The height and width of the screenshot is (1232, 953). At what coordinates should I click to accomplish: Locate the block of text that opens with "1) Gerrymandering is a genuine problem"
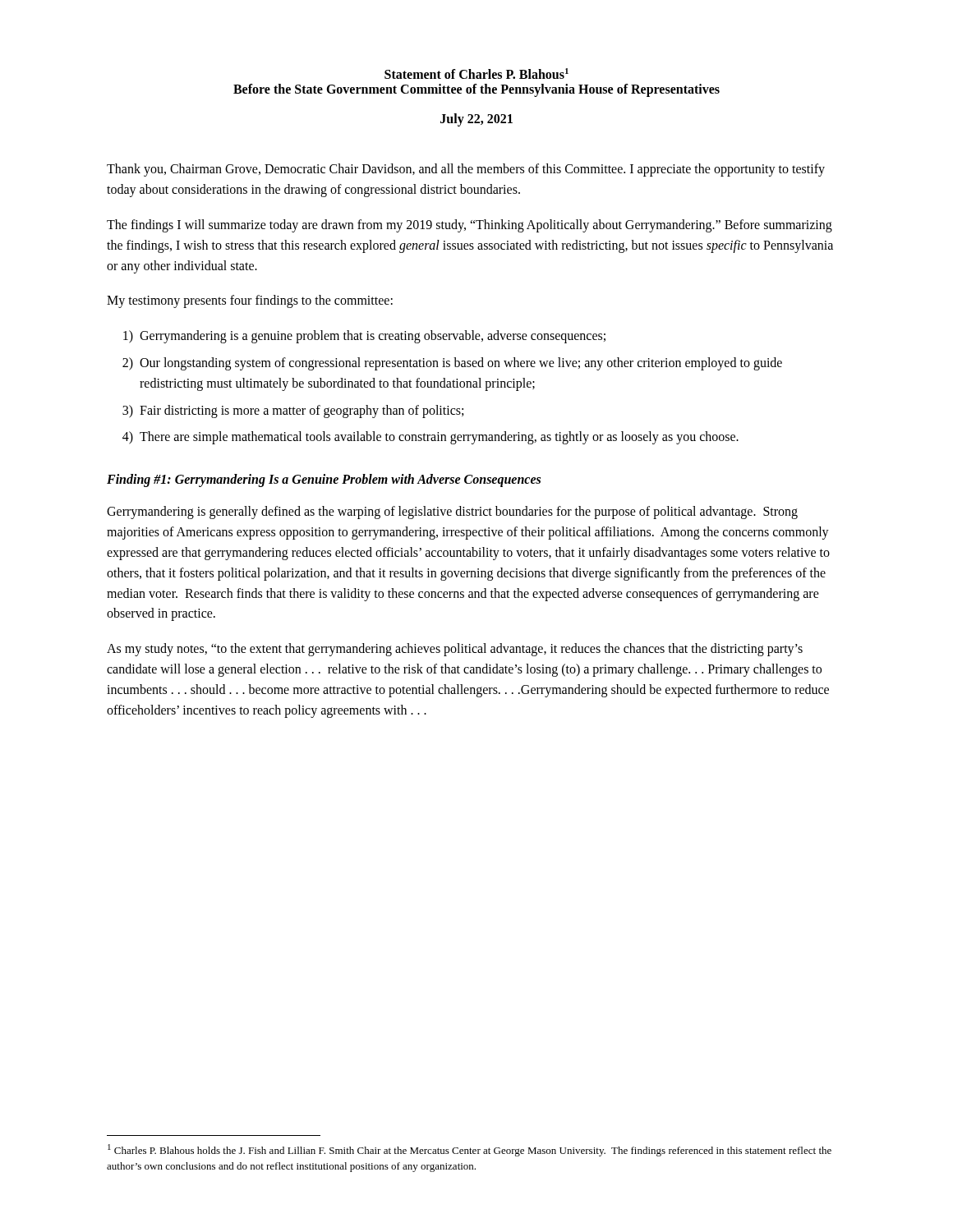pos(476,336)
